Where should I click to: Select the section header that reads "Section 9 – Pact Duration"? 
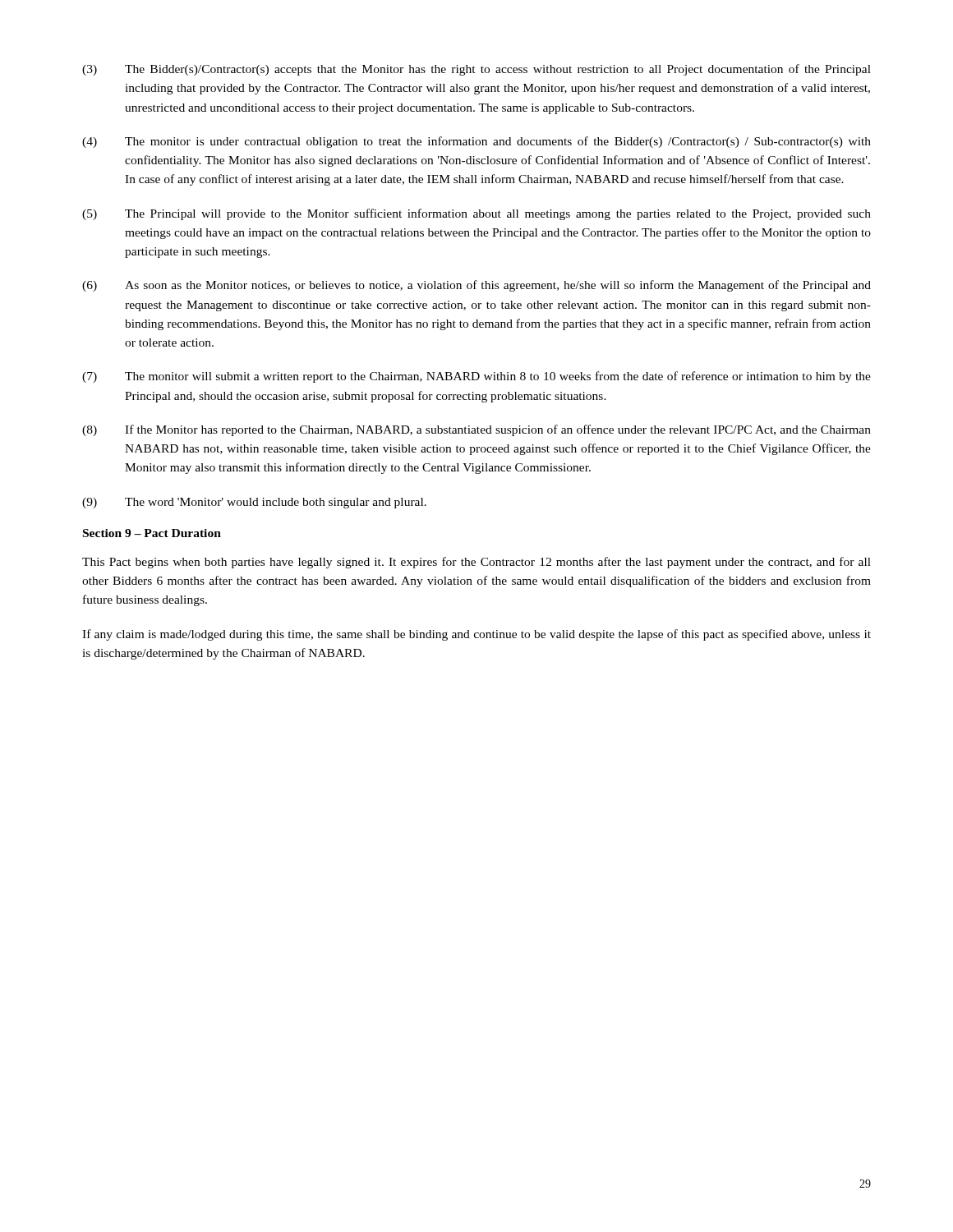pyautogui.click(x=151, y=532)
